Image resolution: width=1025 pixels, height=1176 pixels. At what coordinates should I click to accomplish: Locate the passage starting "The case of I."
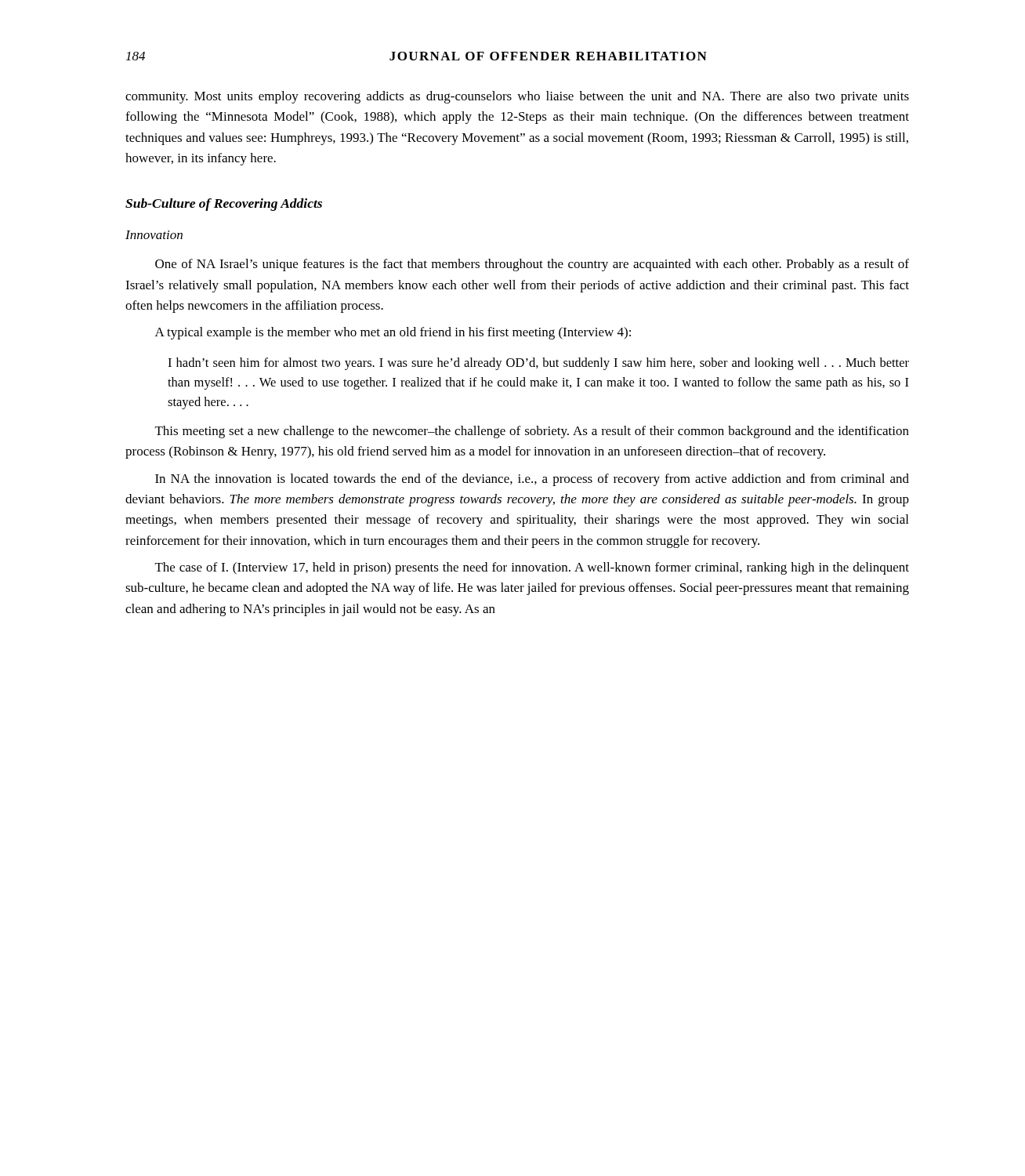pyautogui.click(x=517, y=588)
